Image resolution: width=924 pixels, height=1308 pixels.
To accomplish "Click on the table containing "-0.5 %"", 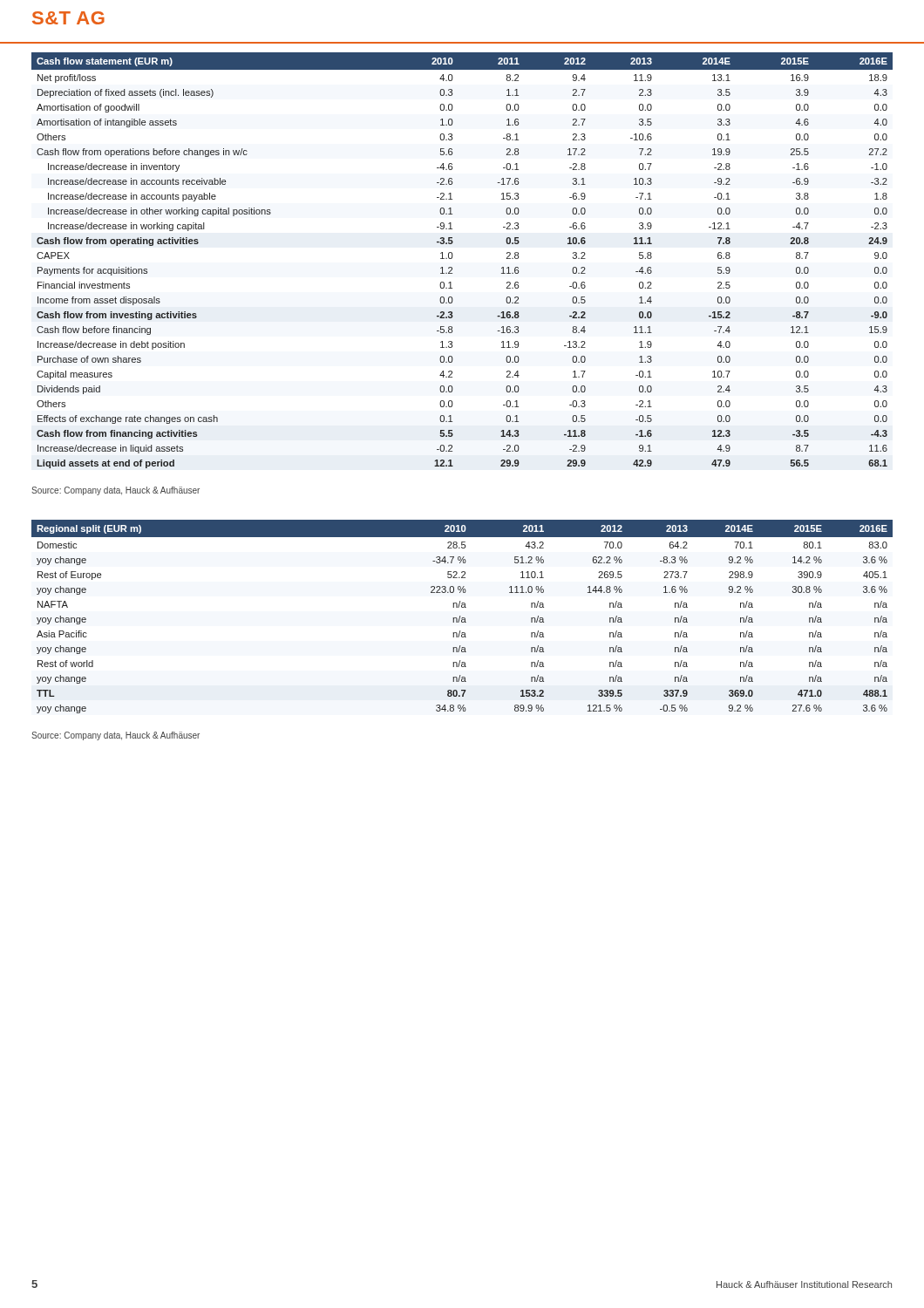I will 462,617.
